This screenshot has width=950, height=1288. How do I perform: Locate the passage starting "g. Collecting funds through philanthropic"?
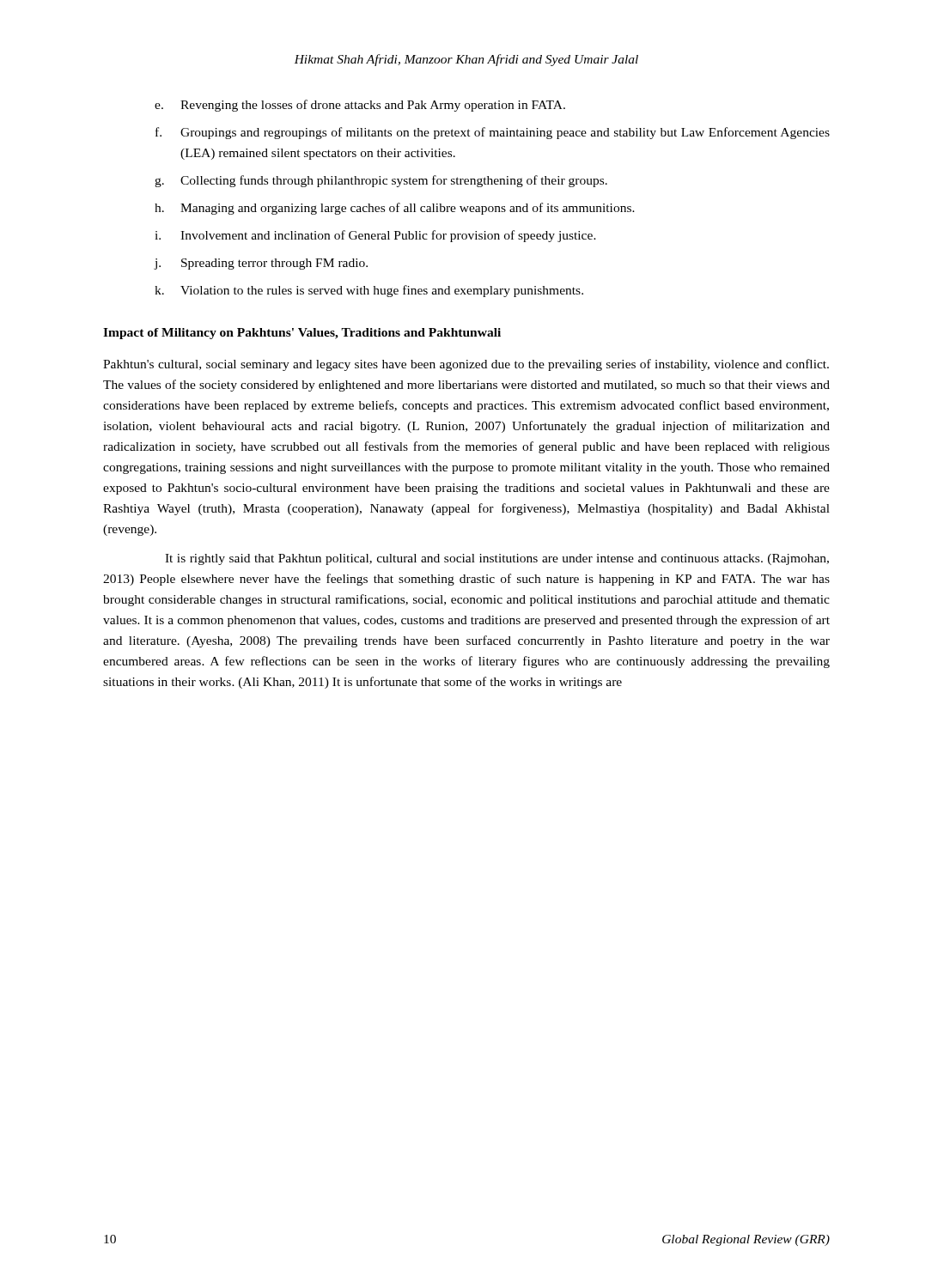click(x=492, y=180)
